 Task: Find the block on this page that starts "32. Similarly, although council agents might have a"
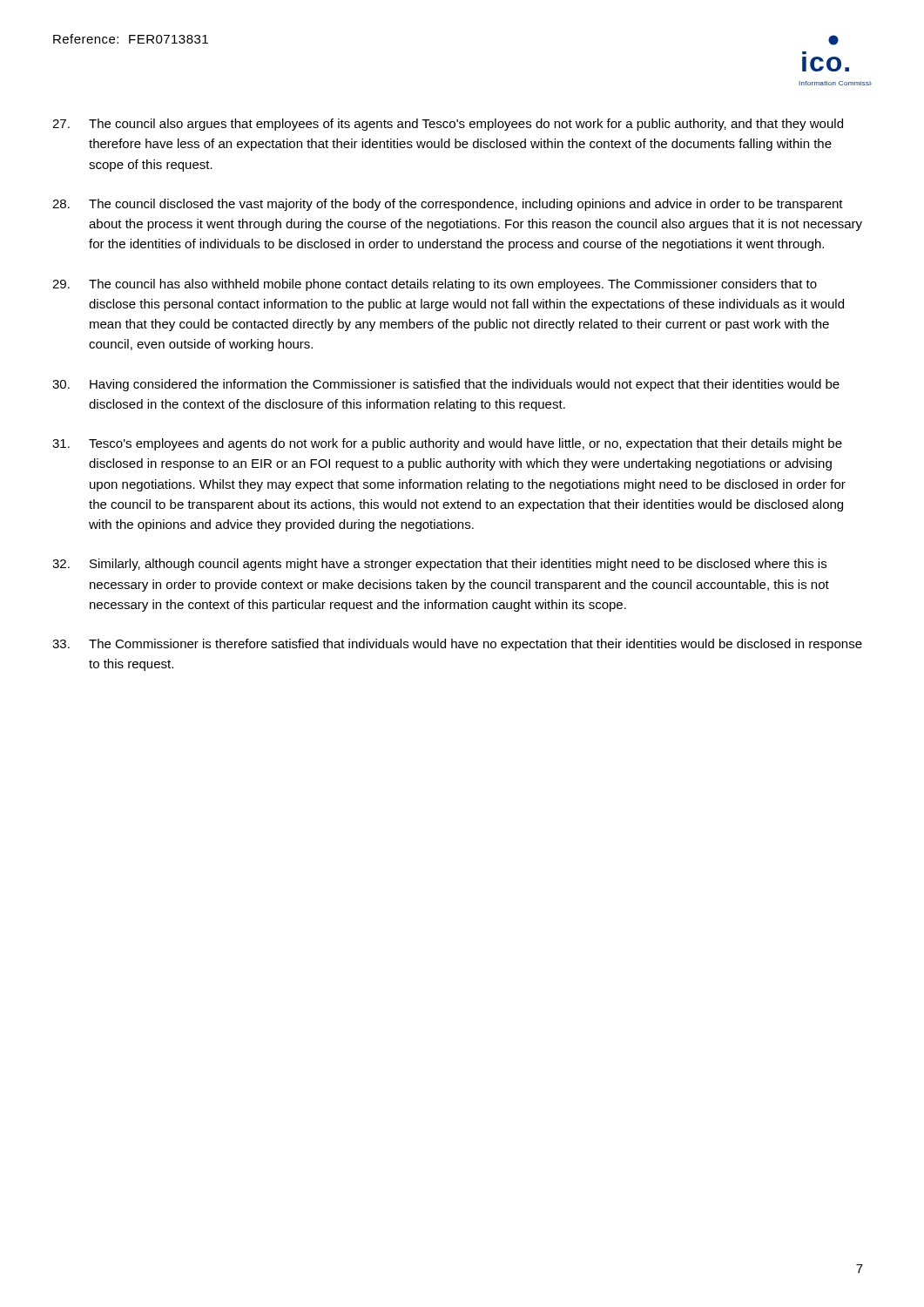458,584
